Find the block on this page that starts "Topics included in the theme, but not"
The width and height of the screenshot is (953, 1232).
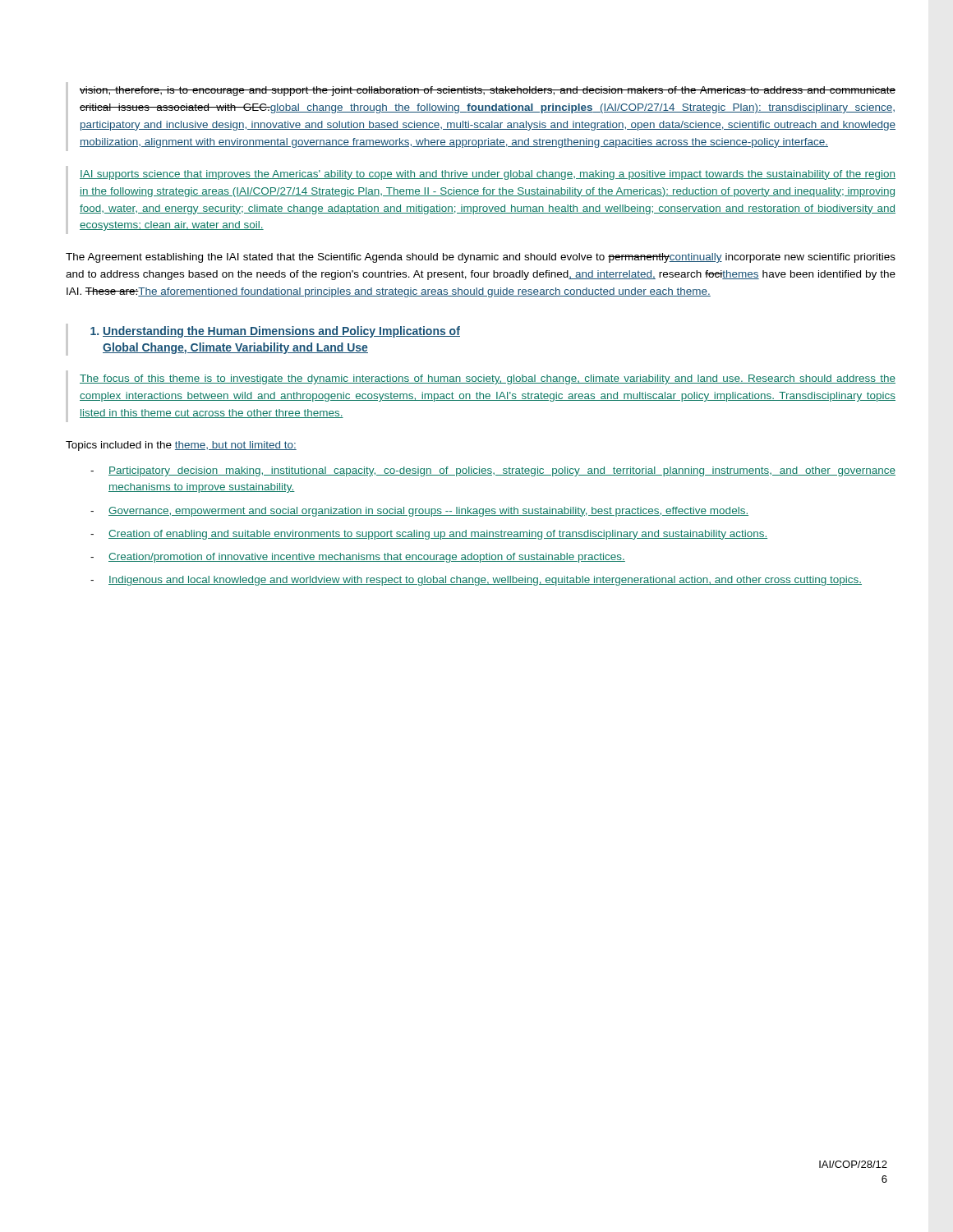[x=181, y=445]
